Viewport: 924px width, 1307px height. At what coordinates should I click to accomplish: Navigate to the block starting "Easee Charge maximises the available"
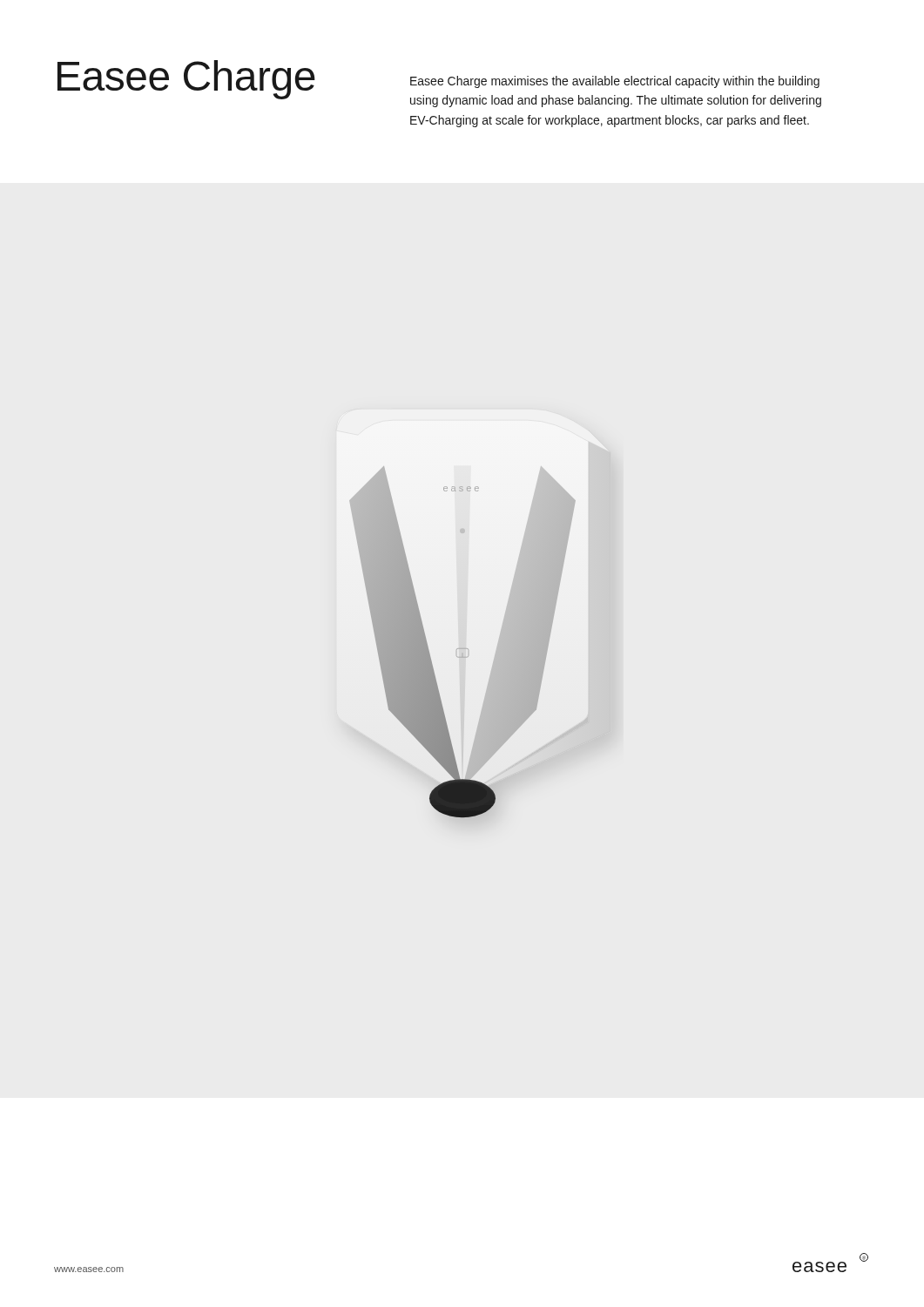point(618,101)
